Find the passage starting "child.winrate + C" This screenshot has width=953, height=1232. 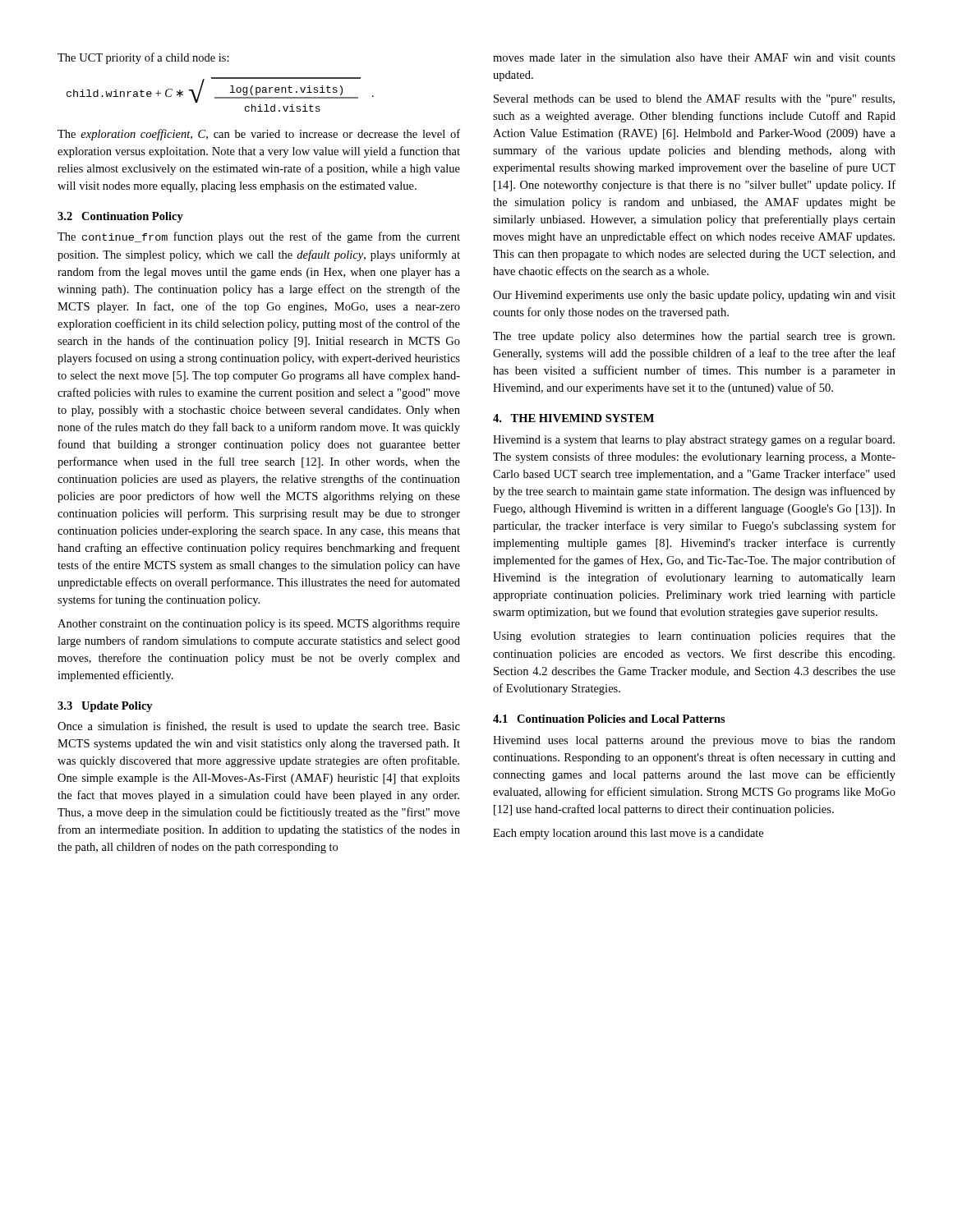coord(220,94)
